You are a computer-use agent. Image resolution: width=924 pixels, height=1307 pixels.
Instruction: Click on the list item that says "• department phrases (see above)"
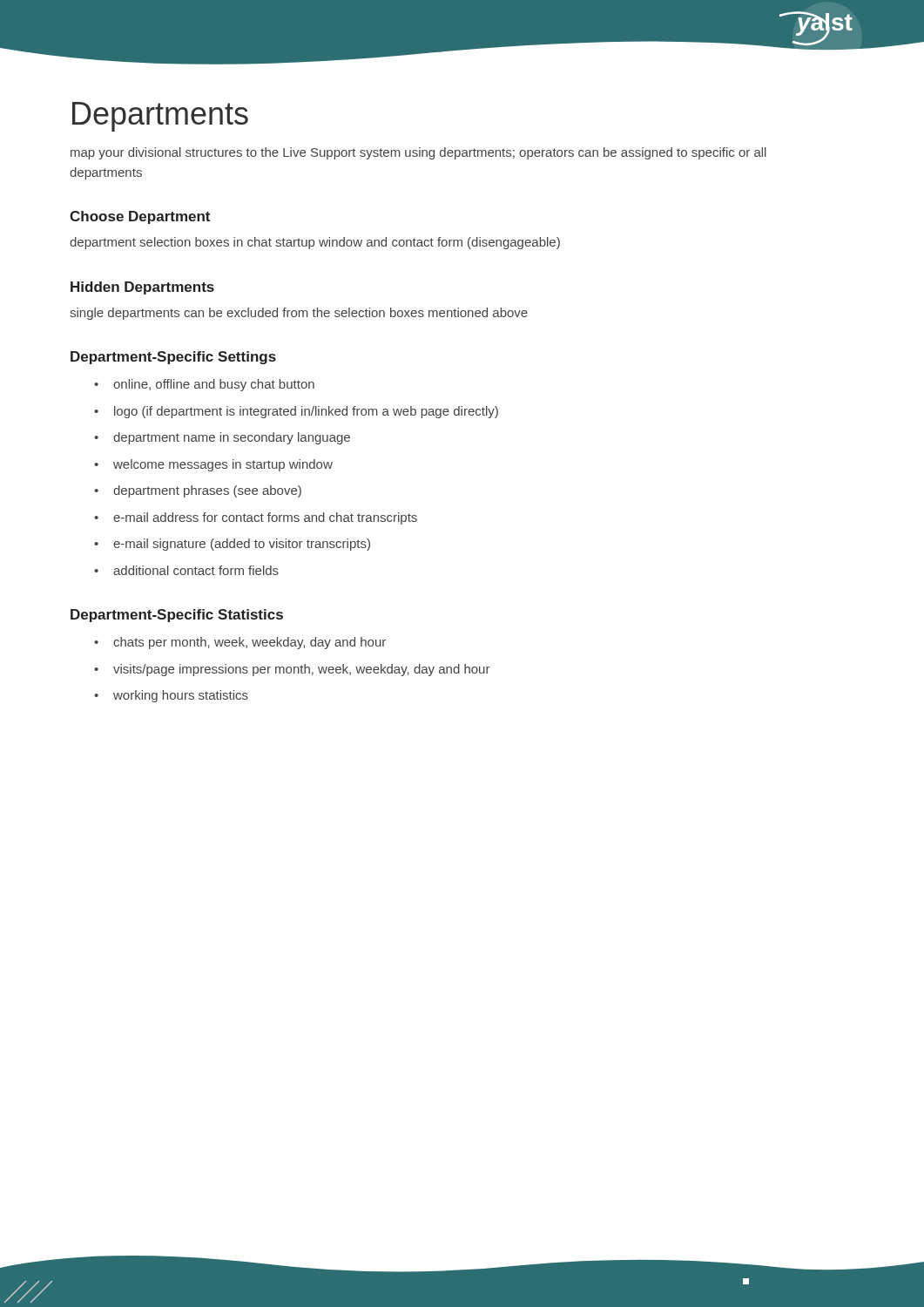click(198, 491)
